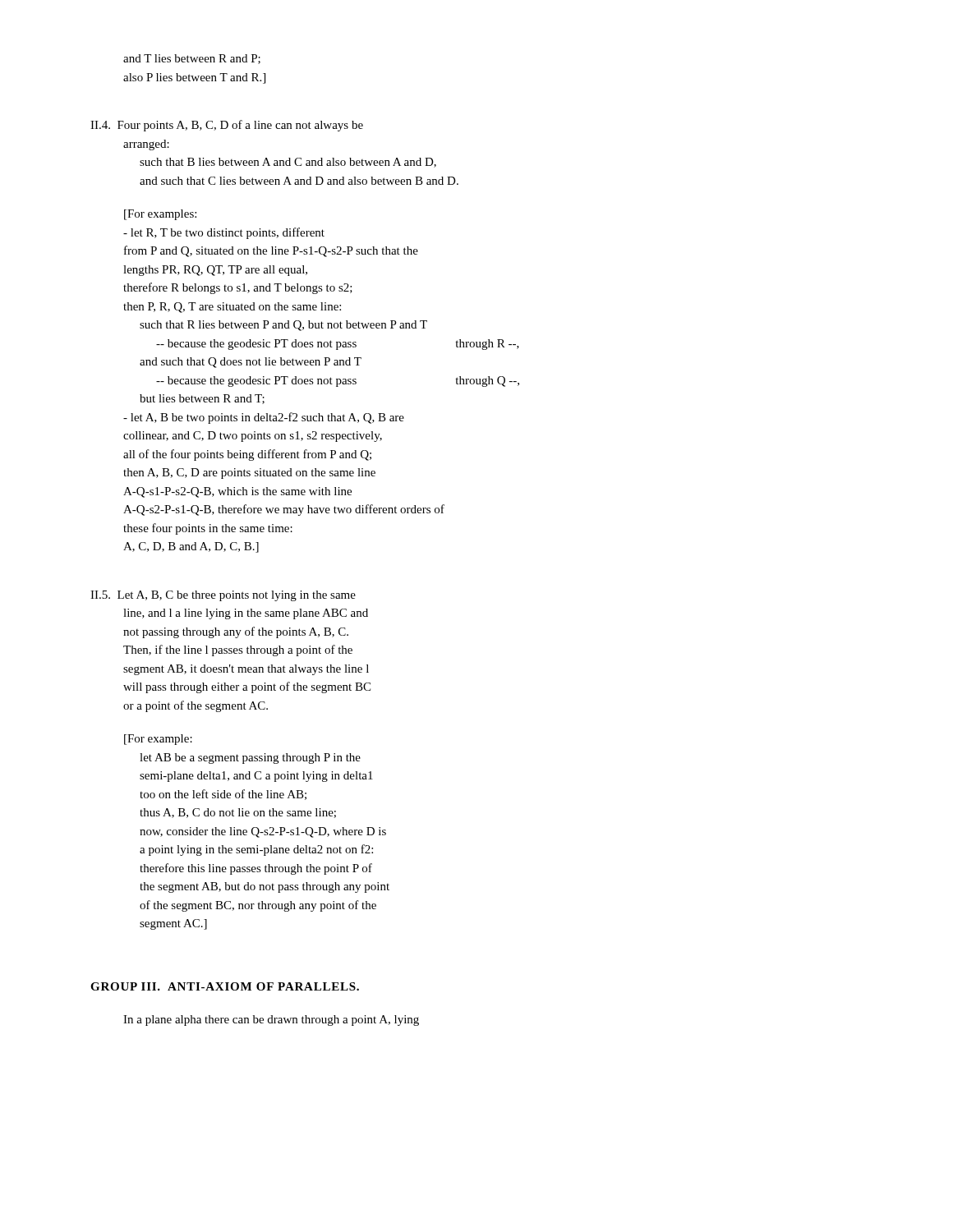This screenshot has width=953, height=1232.
Task: Find the text block that reads "II.4. Four points"
Action: click(378, 153)
